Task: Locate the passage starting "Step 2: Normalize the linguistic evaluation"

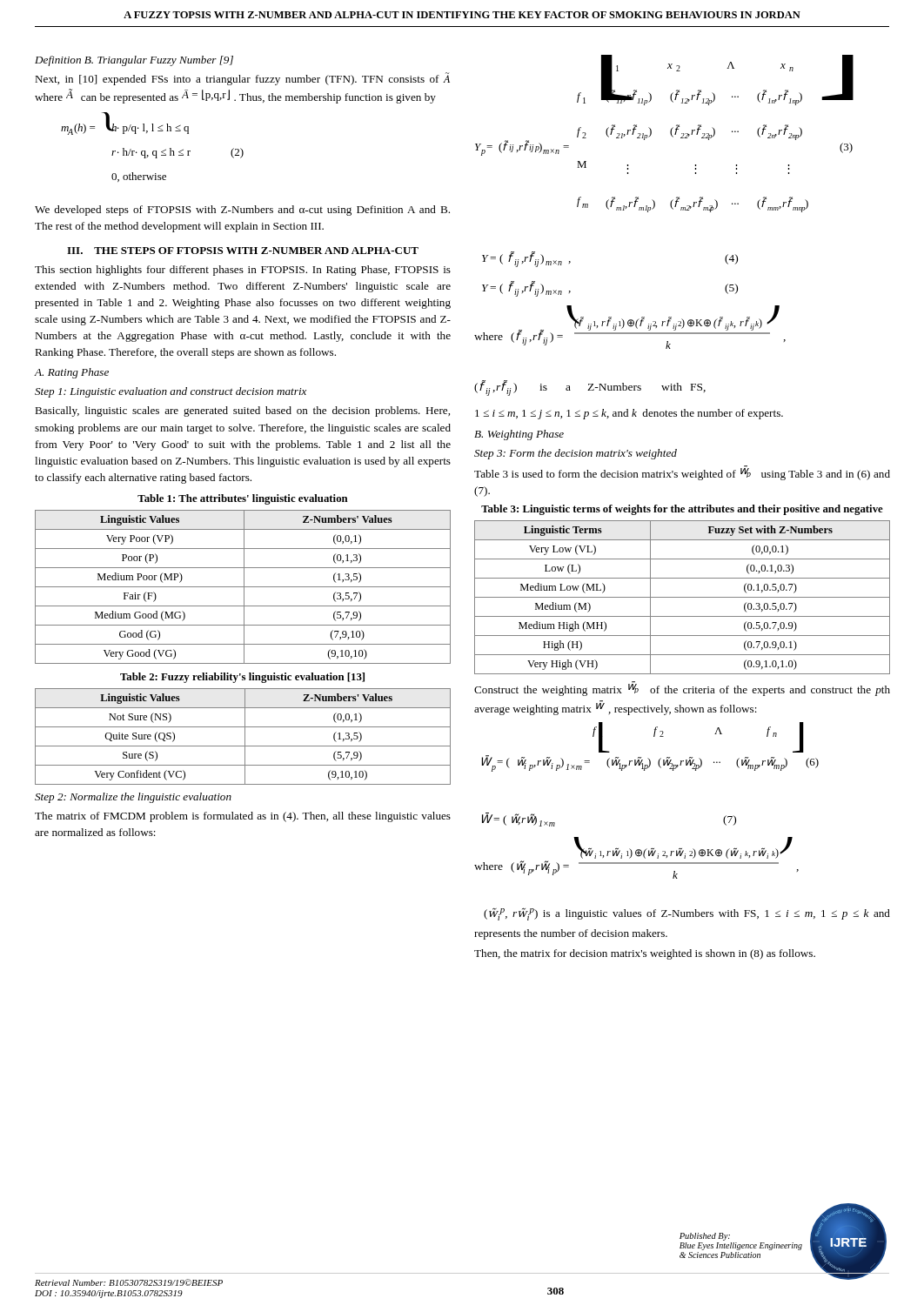Action: (133, 797)
